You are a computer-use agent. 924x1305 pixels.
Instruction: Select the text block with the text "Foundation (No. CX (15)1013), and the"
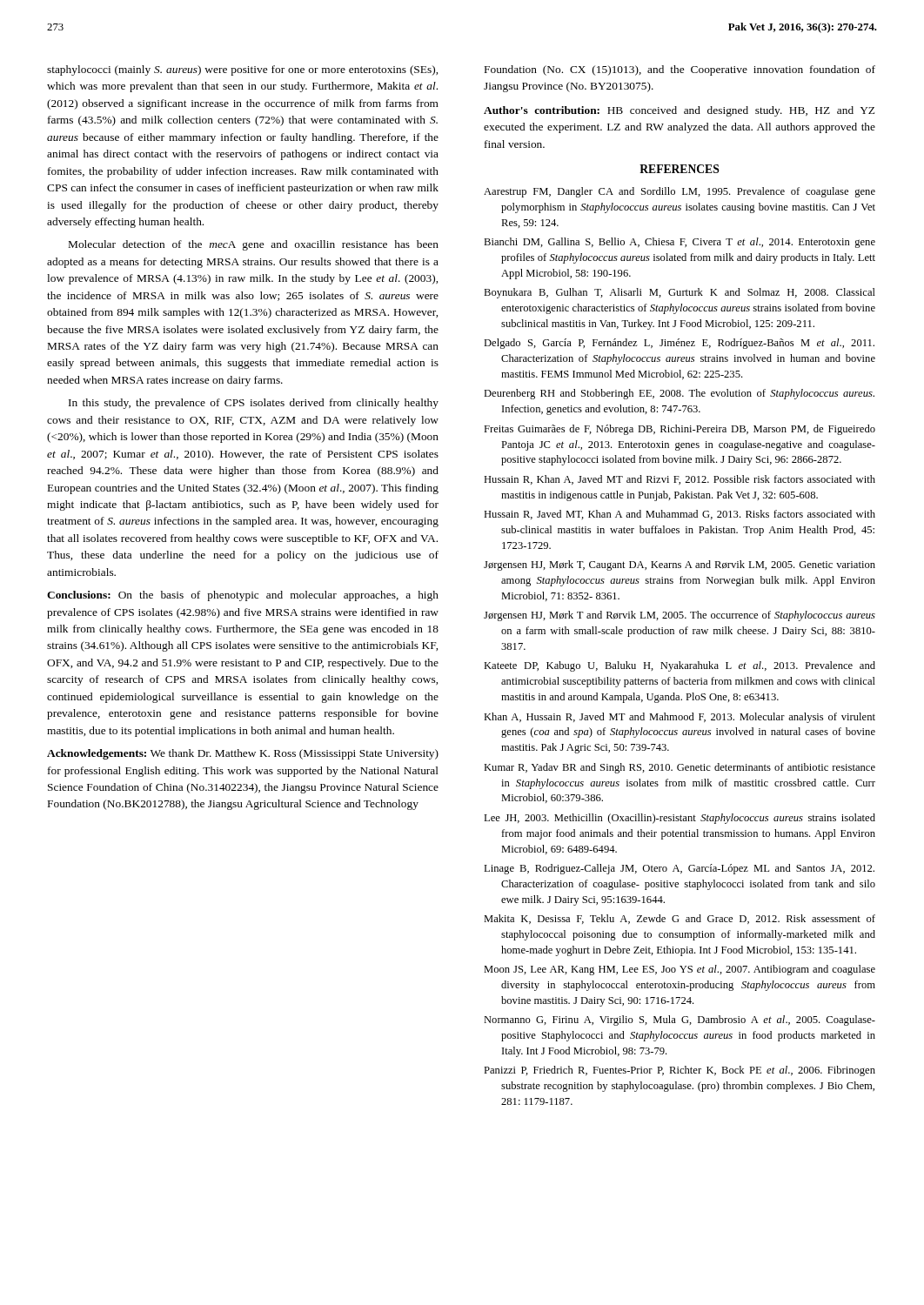(x=680, y=78)
